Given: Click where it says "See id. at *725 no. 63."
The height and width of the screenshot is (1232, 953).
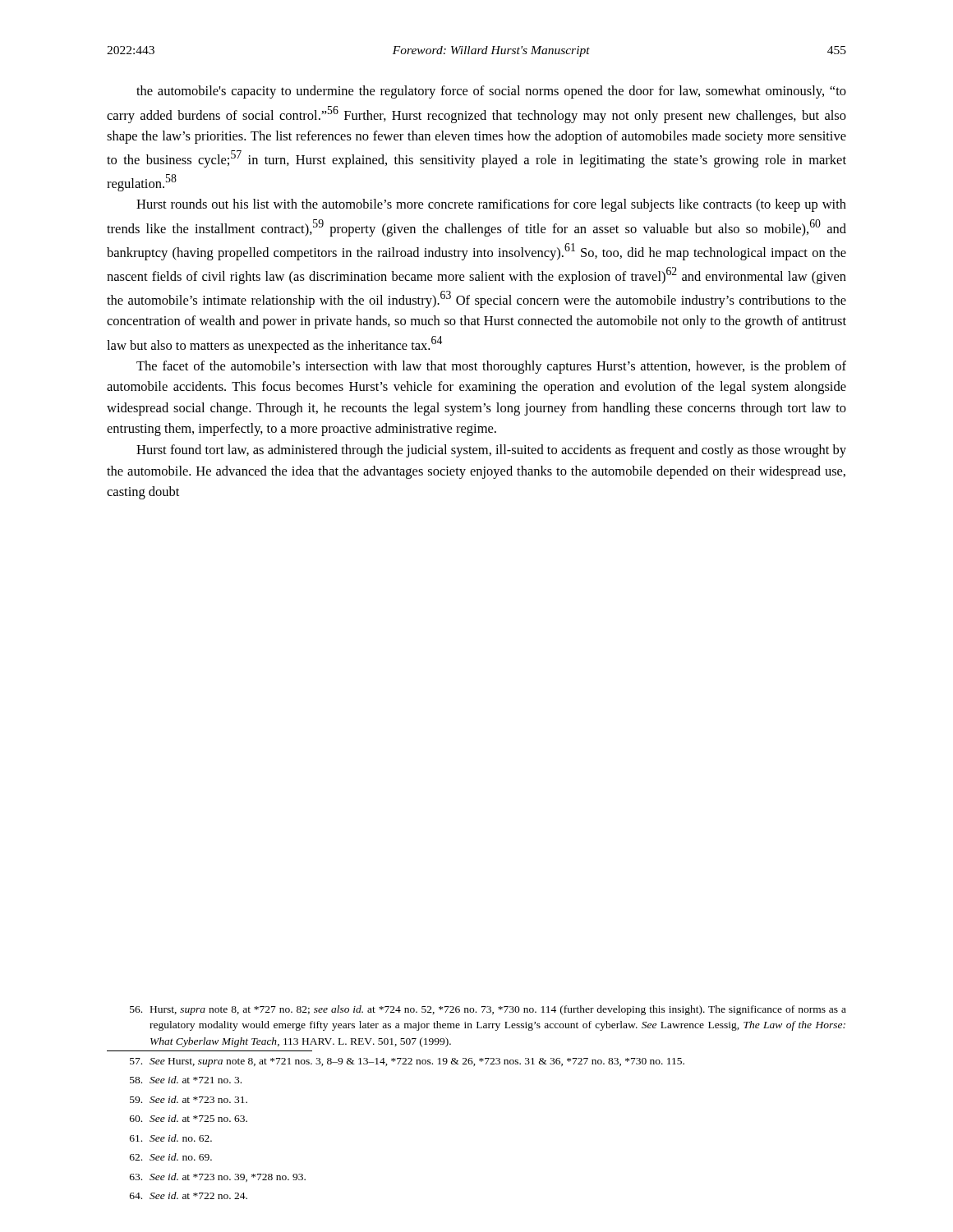Looking at the screenshot, I should coord(189,1118).
